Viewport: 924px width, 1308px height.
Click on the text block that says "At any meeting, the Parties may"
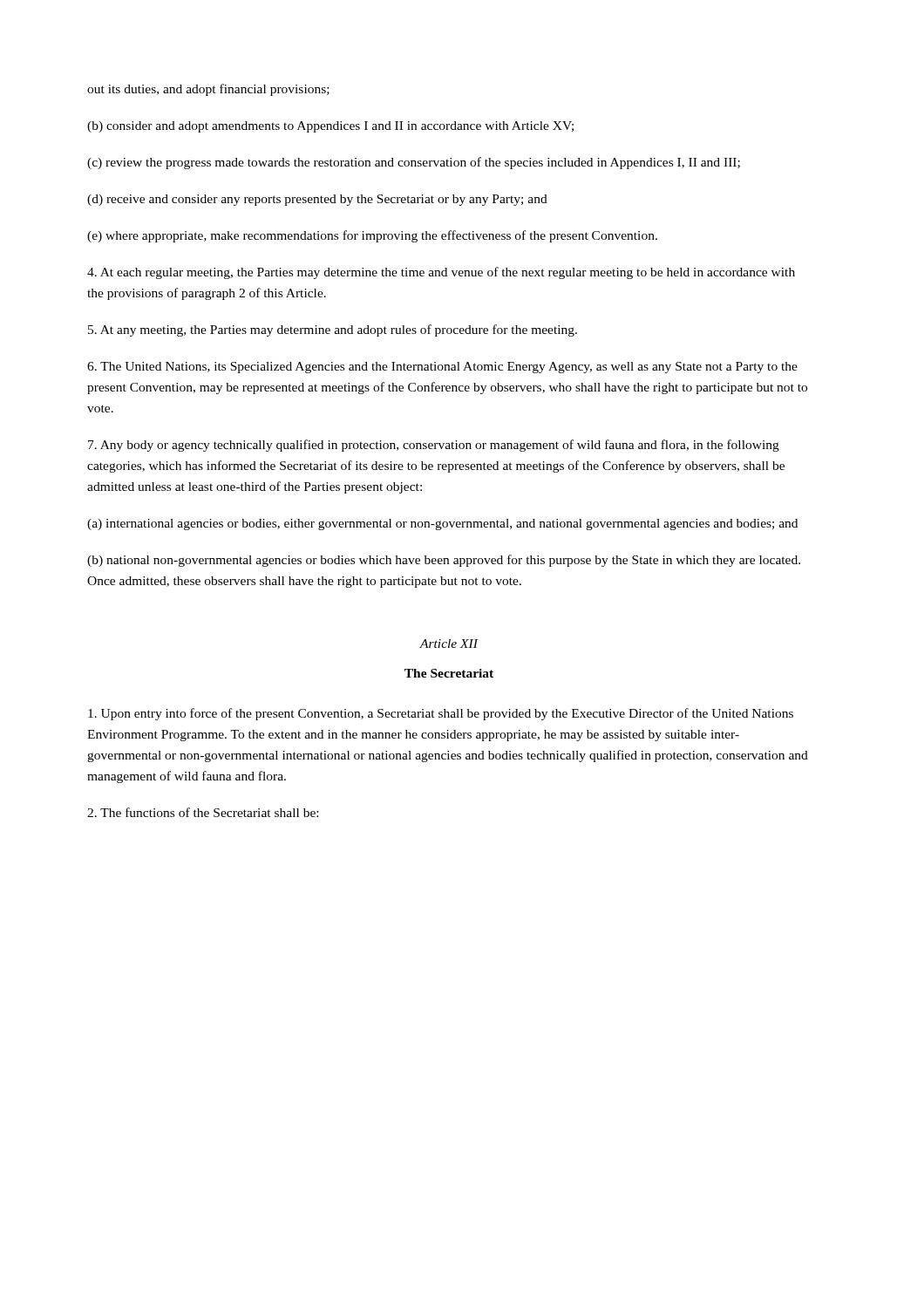(333, 329)
